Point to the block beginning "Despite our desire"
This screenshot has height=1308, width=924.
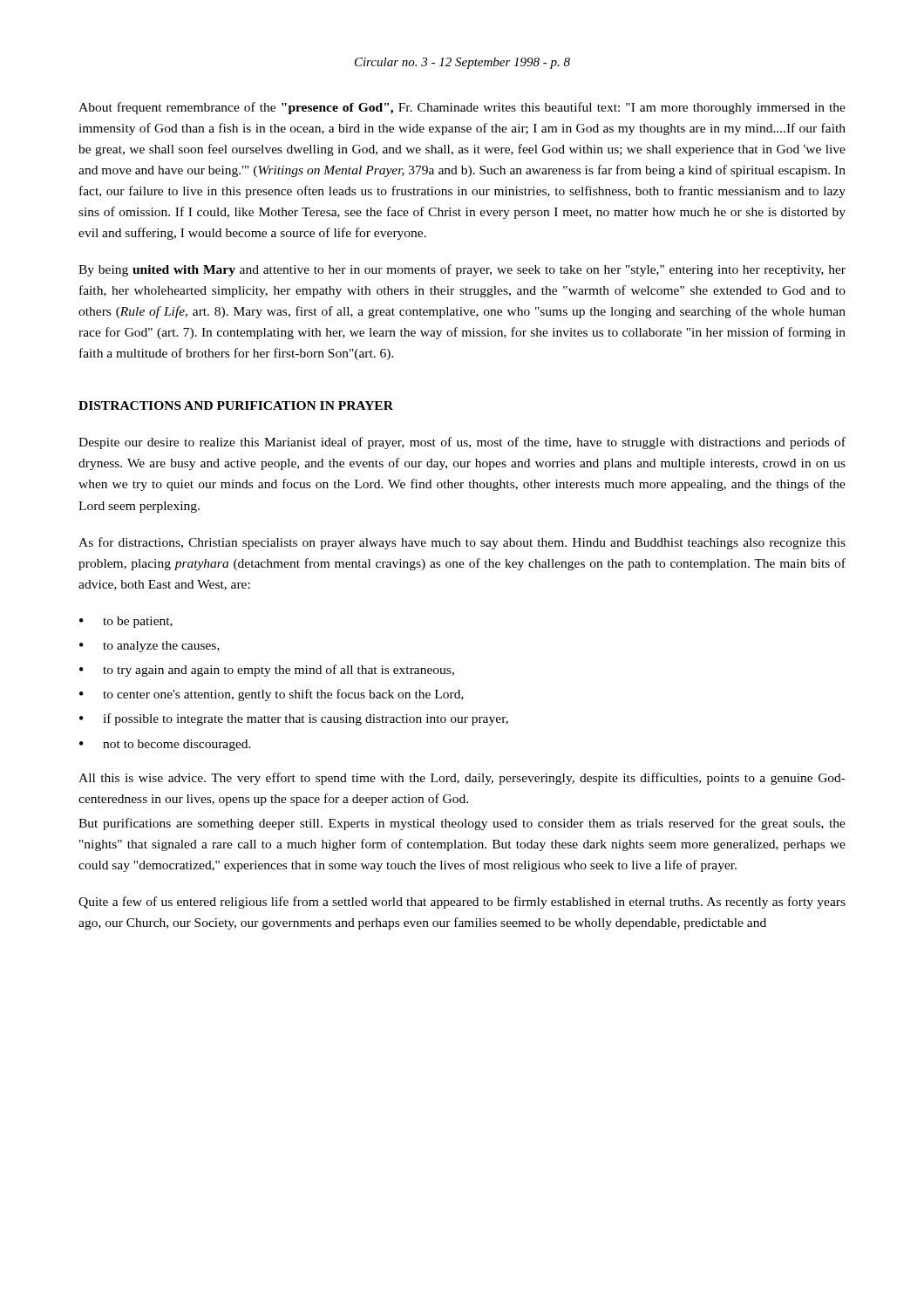click(462, 473)
